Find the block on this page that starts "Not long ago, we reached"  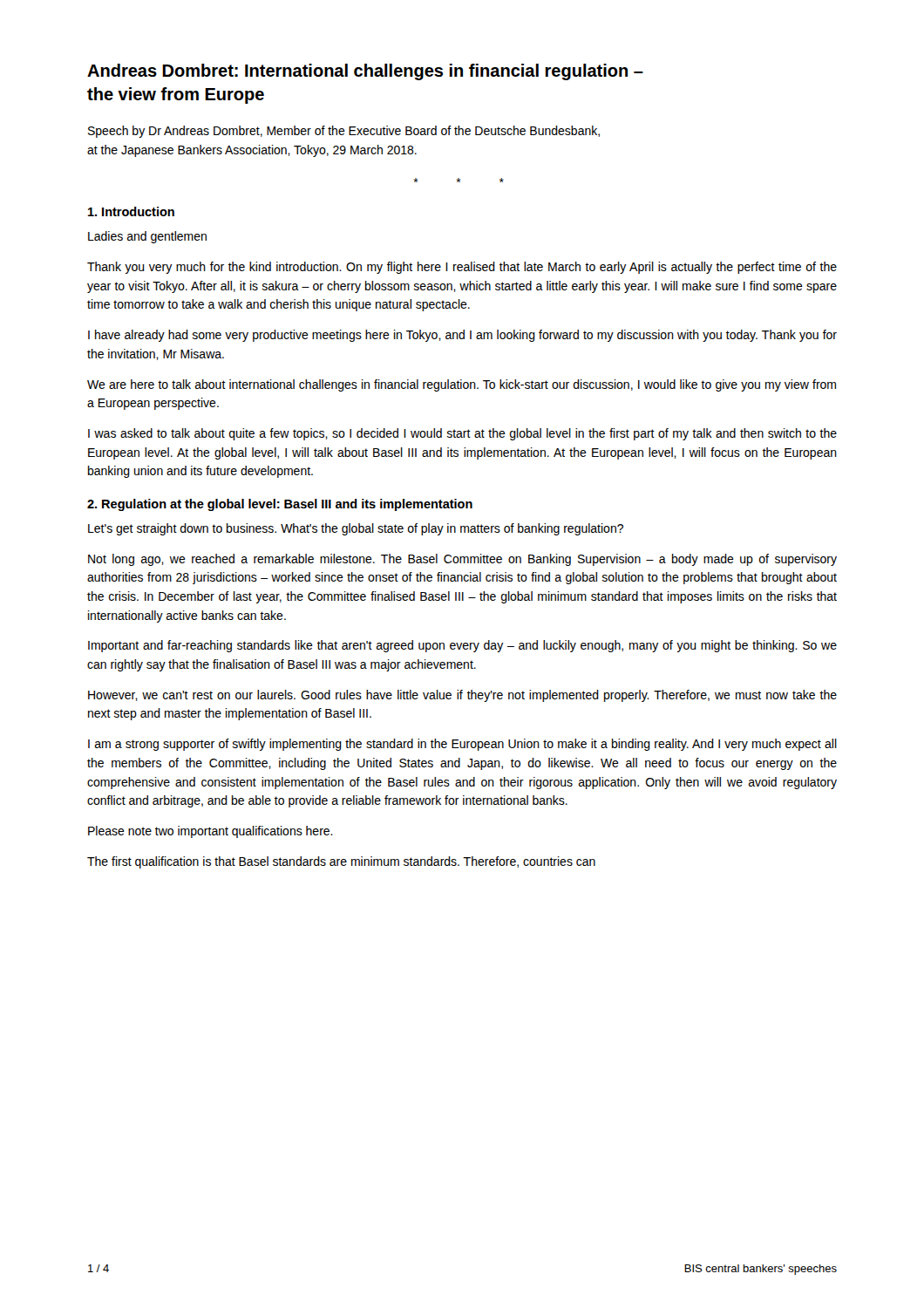(462, 587)
